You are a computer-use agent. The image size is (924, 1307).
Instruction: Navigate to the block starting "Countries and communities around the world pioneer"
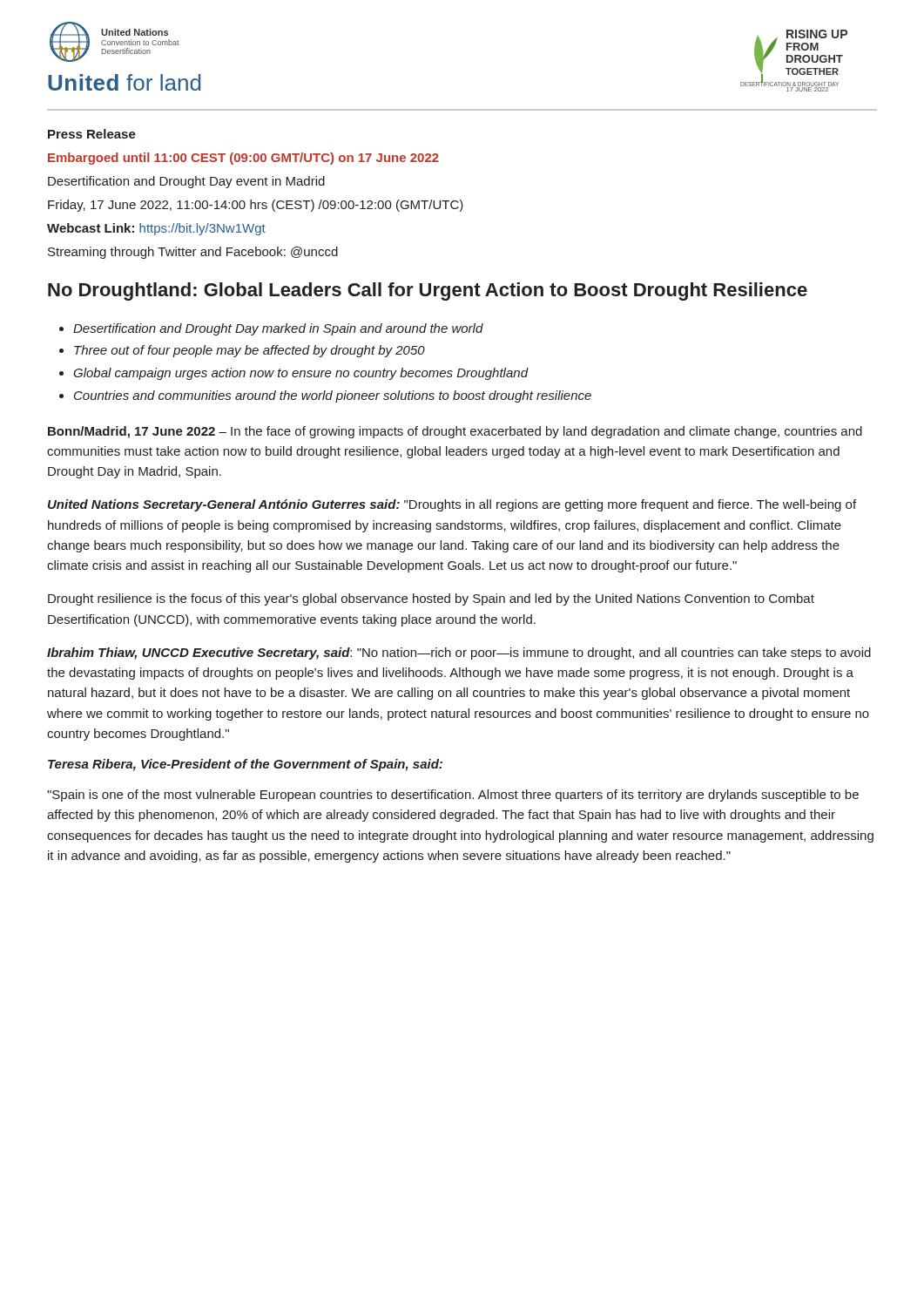tap(332, 395)
